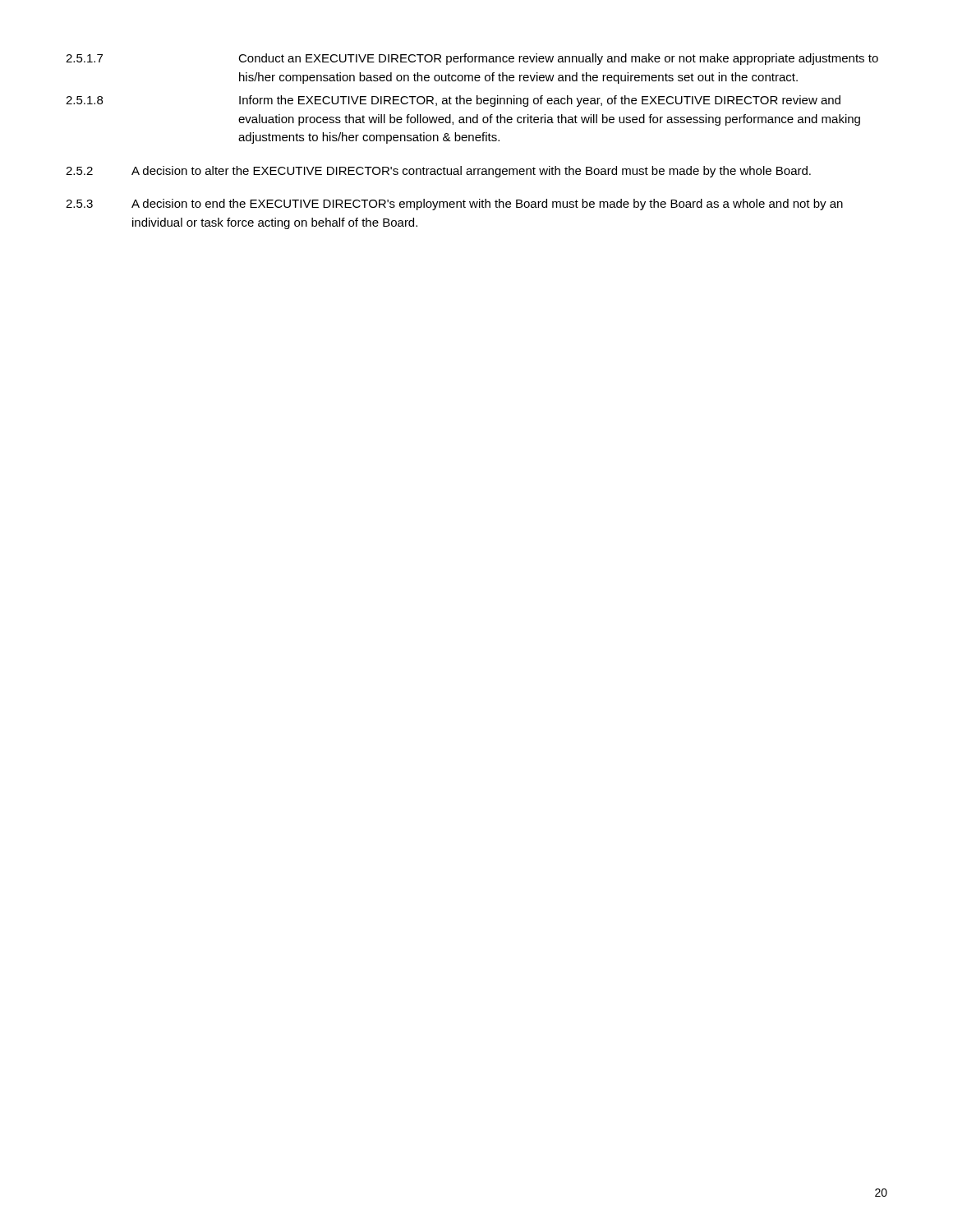Select the passage starting "5.2 A decision to alter the EXECUTIVE"

click(476, 171)
